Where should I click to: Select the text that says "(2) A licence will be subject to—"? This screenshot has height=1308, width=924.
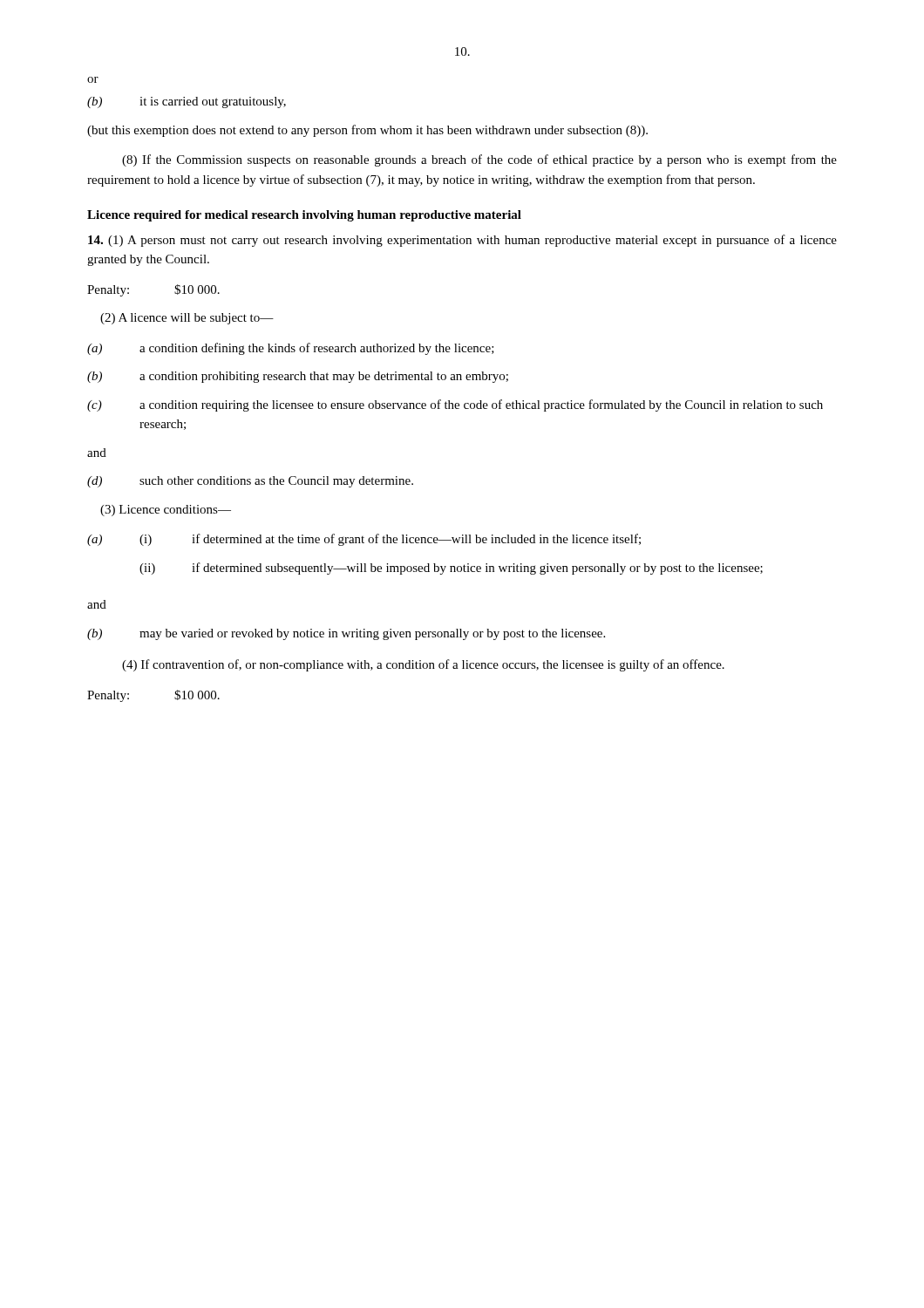[x=180, y=317]
